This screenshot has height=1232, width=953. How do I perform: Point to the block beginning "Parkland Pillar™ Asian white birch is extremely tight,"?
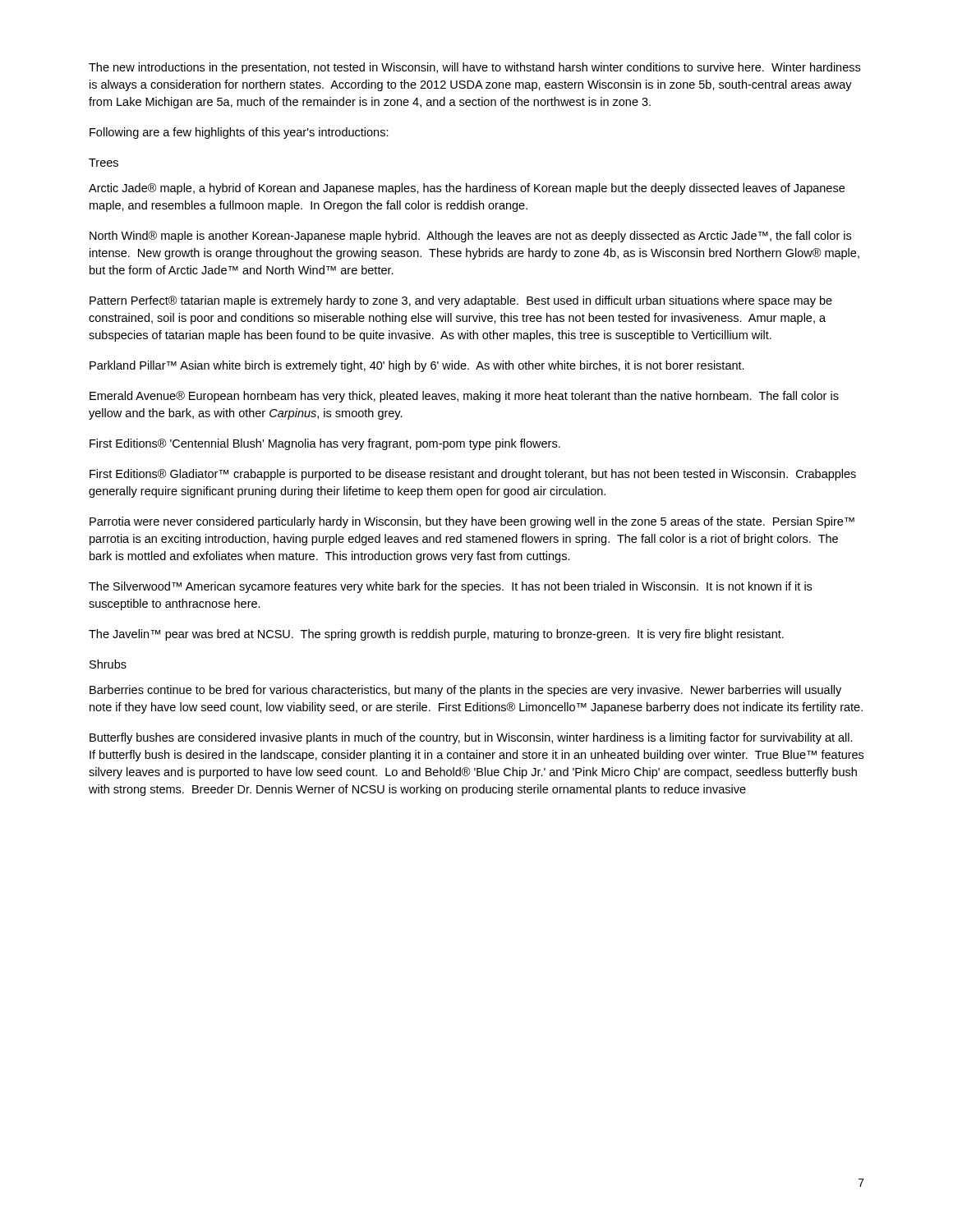(x=417, y=366)
